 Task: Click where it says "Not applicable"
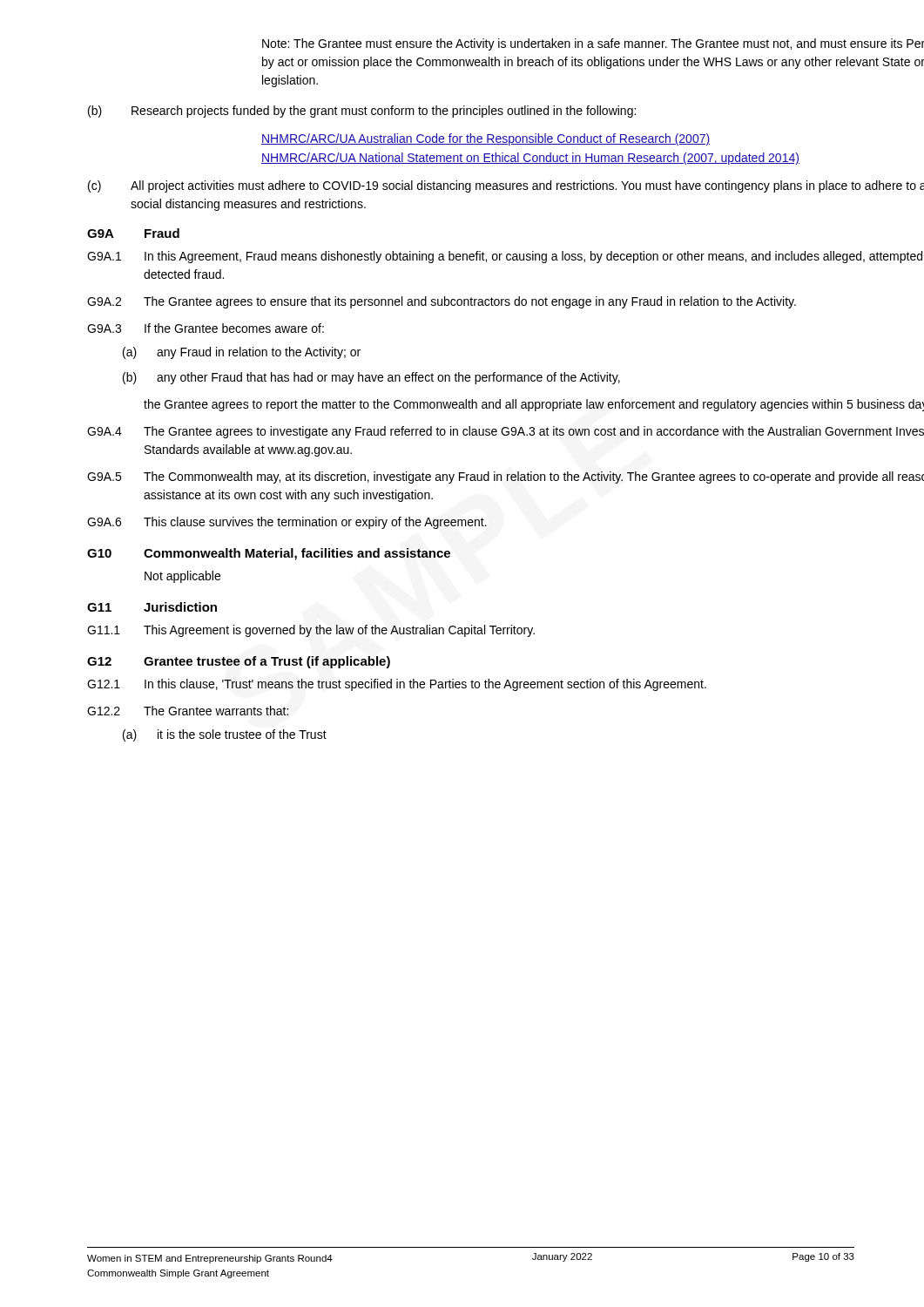pyautogui.click(x=182, y=576)
